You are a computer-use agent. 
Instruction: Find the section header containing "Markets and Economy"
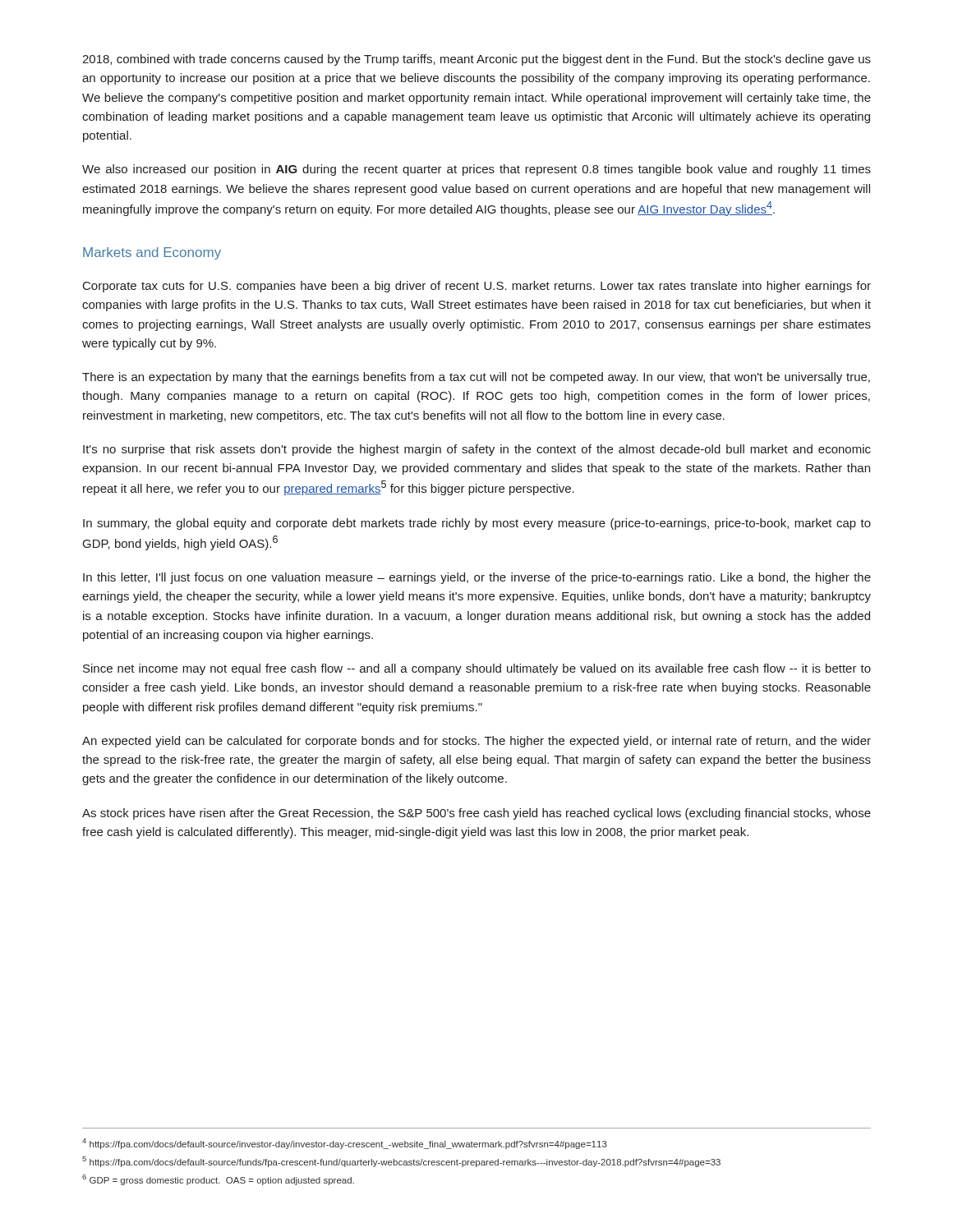pyautogui.click(x=152, y=253)
